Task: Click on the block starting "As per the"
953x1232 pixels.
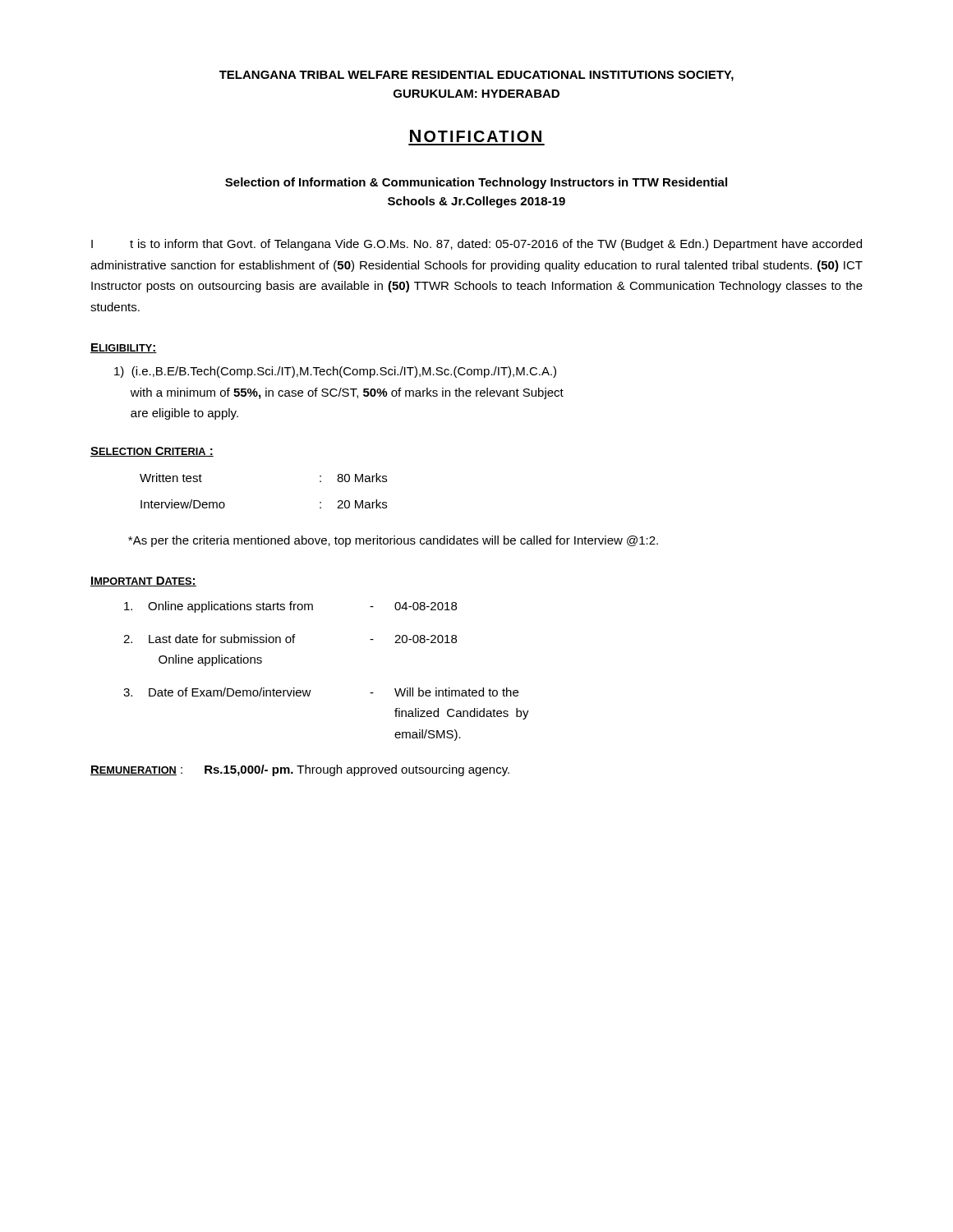Action: 375,540
